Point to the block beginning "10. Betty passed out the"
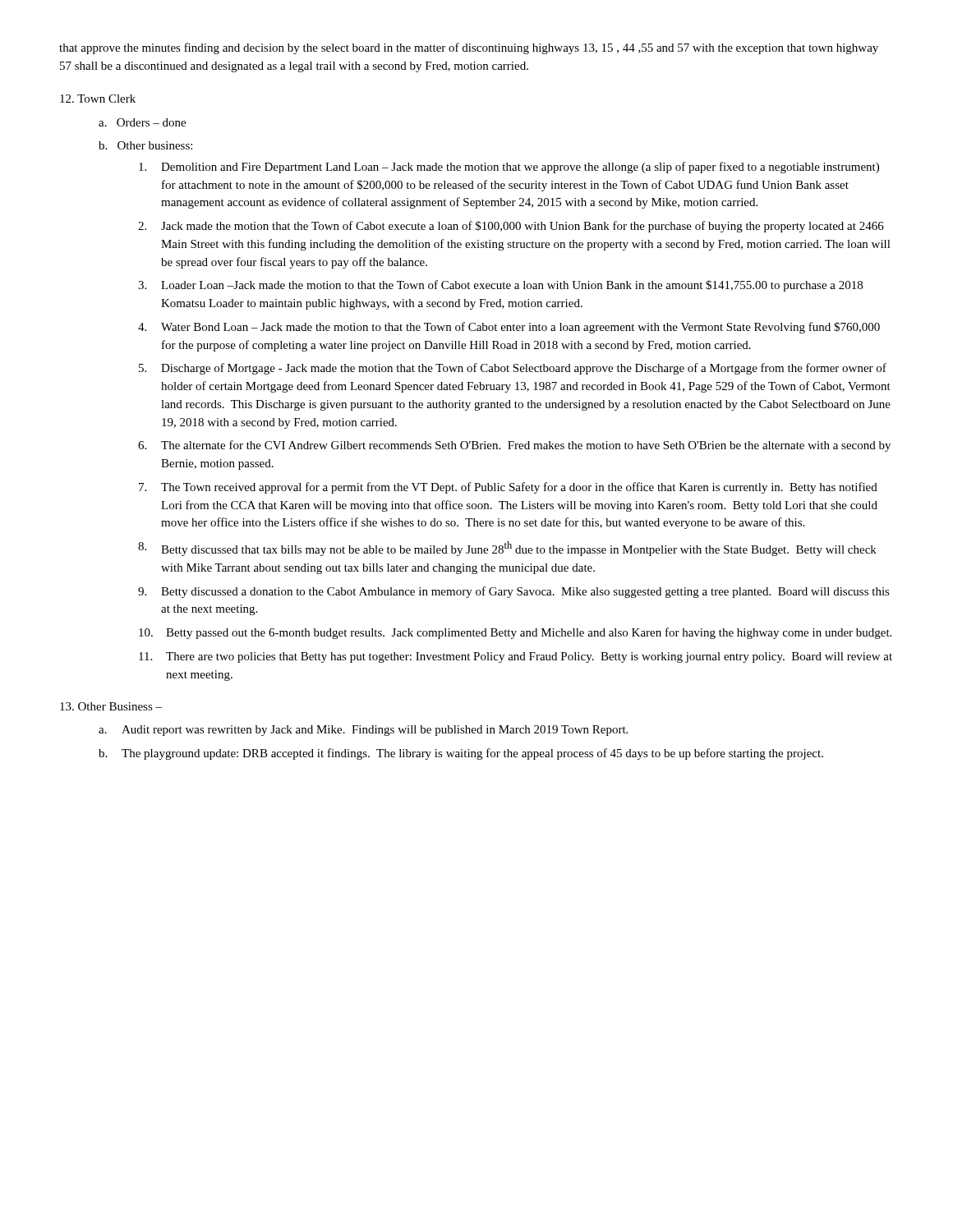Viewport: 953px width, 1232px height. pyautogui.click(x=515, y=633)
